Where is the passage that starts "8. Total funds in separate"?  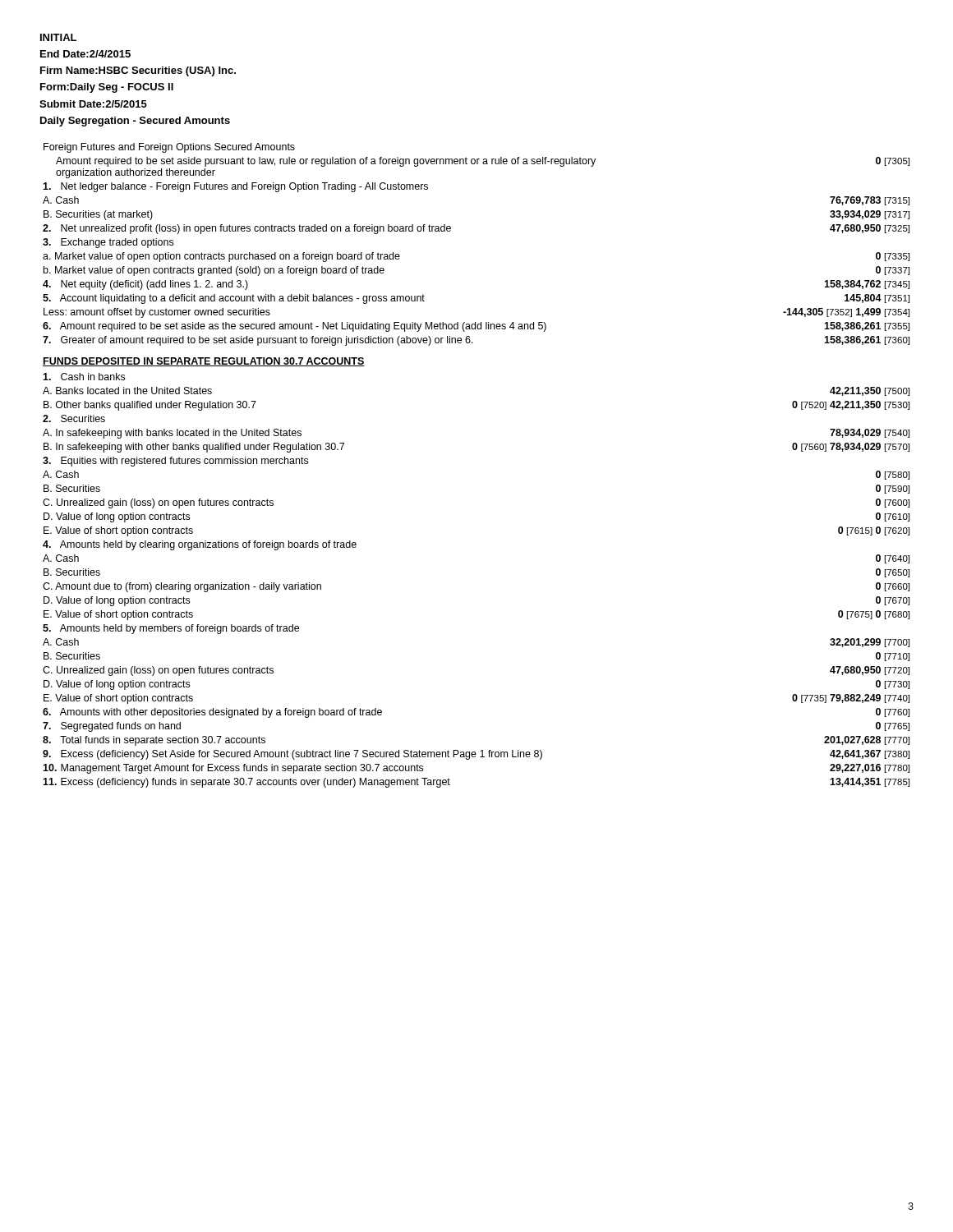(x=154, y=740)
